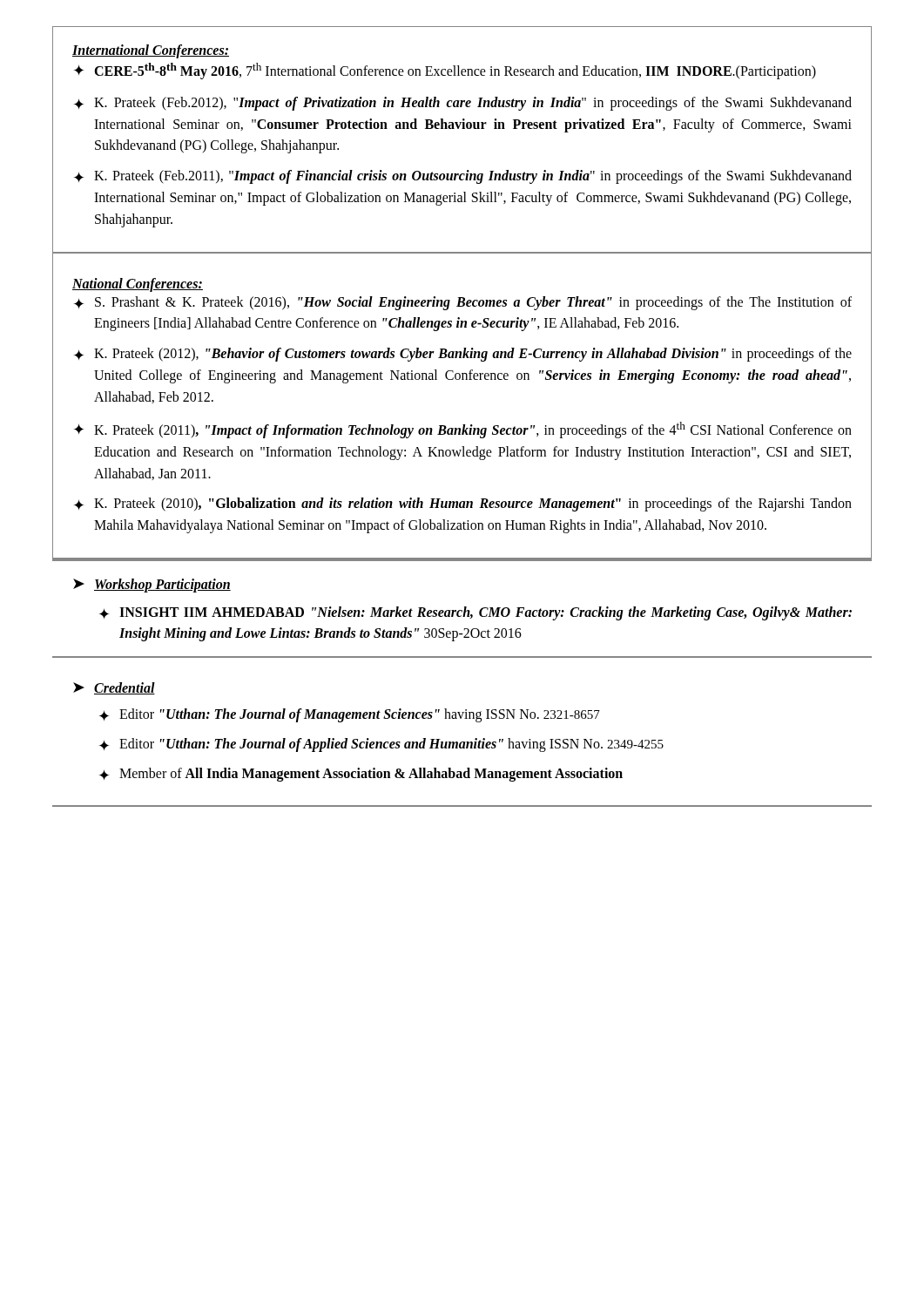The width and height of the screenshot is (924, 1307).
Task: Point to the block beginning "✦ K. Prateek (Feb.2012),"
Action: pyautogui.click(x=462, y=125)
